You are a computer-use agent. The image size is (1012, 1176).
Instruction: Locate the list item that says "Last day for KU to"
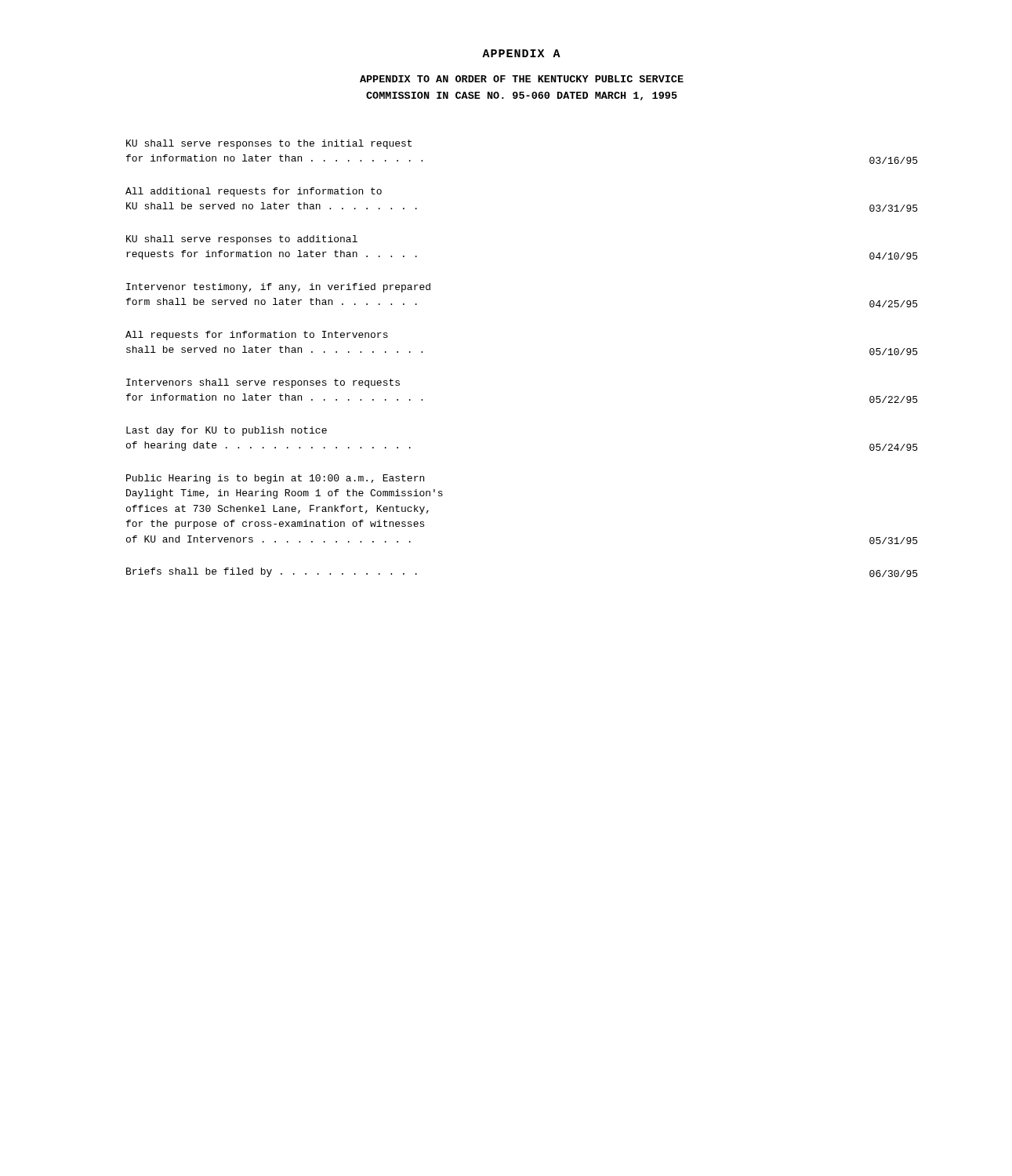tap(227, 431)
